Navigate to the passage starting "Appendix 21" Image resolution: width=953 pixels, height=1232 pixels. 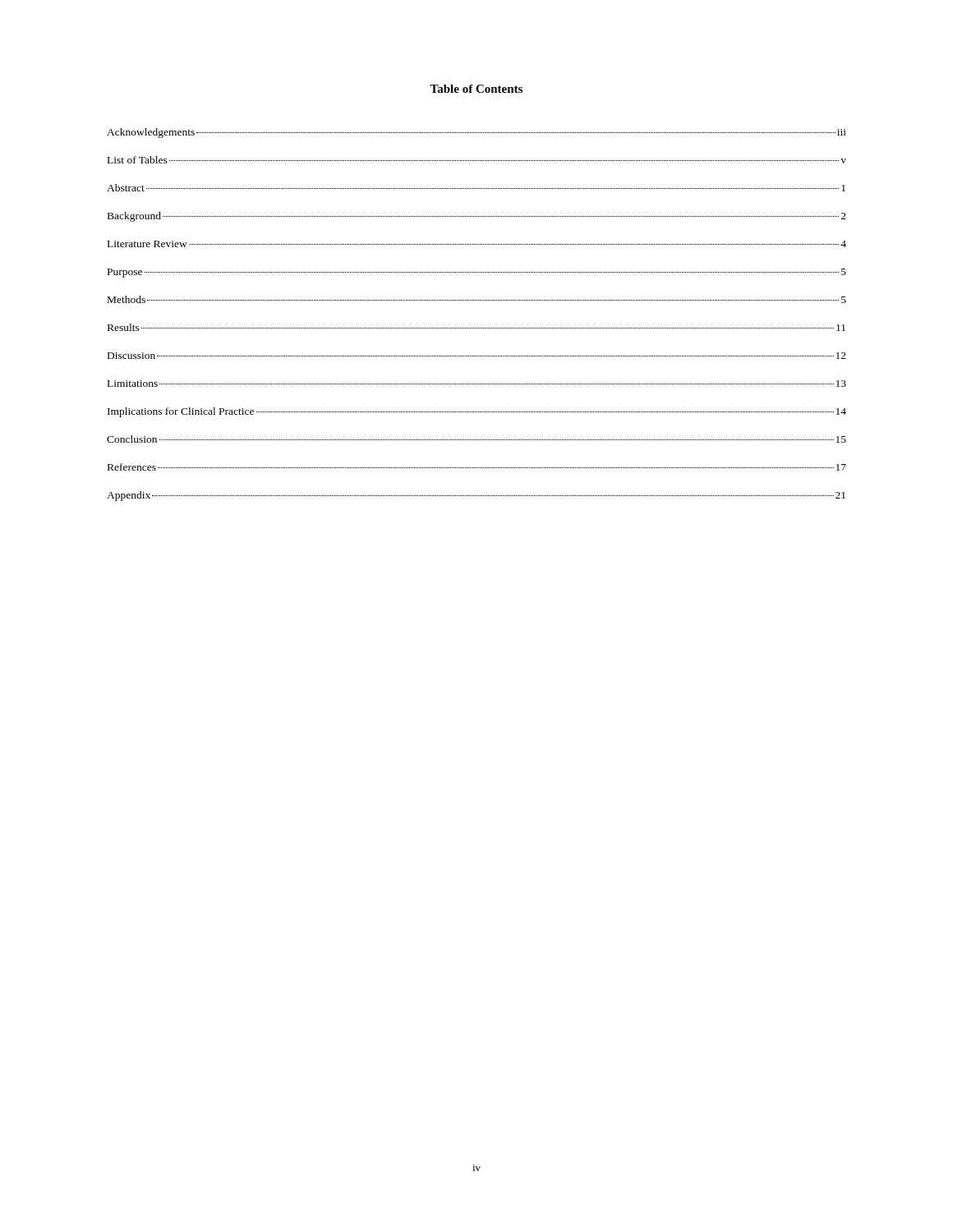tap(476, 495)
